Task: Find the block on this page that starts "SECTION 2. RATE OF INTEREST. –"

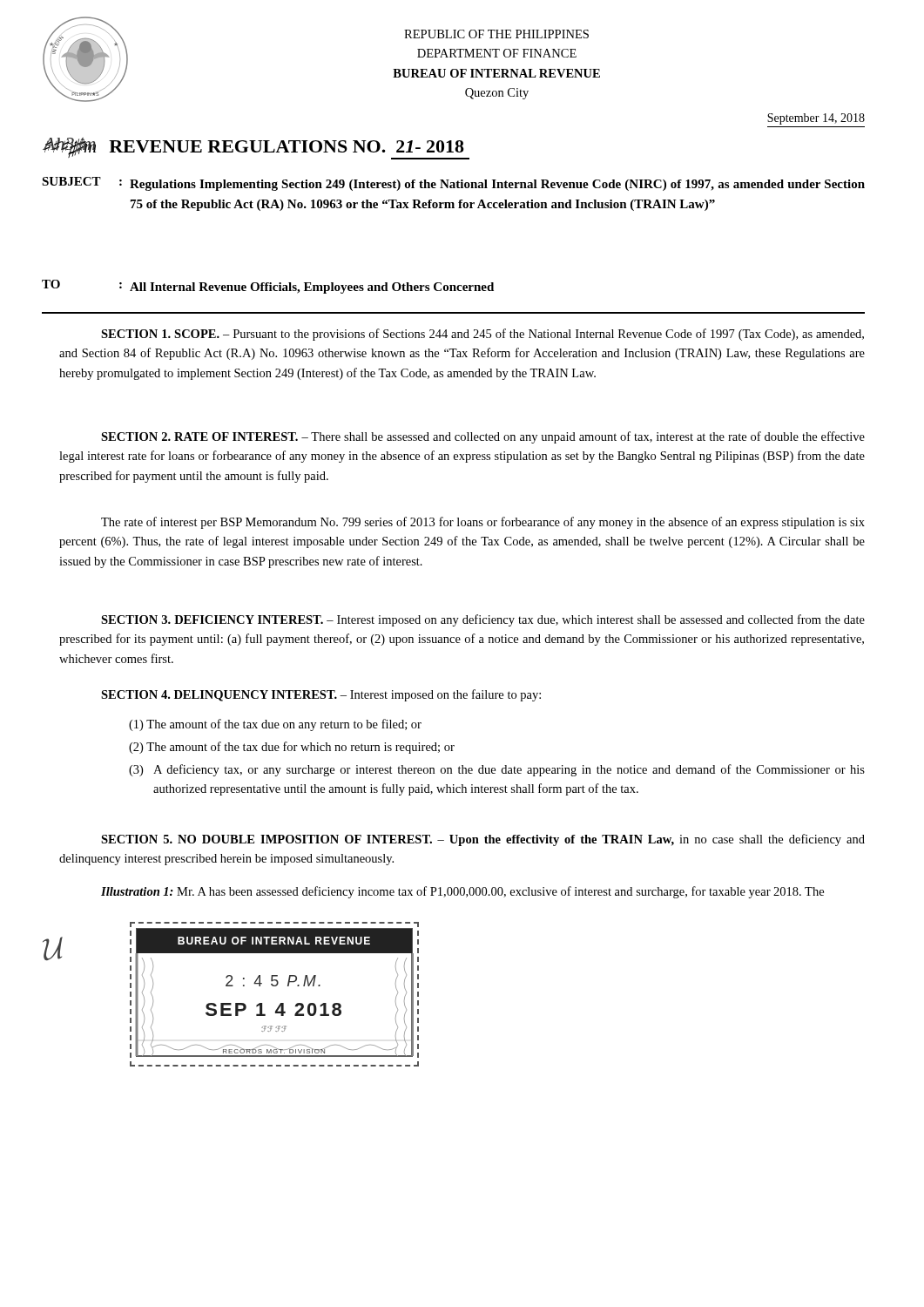Action: (x=462, y=456)
